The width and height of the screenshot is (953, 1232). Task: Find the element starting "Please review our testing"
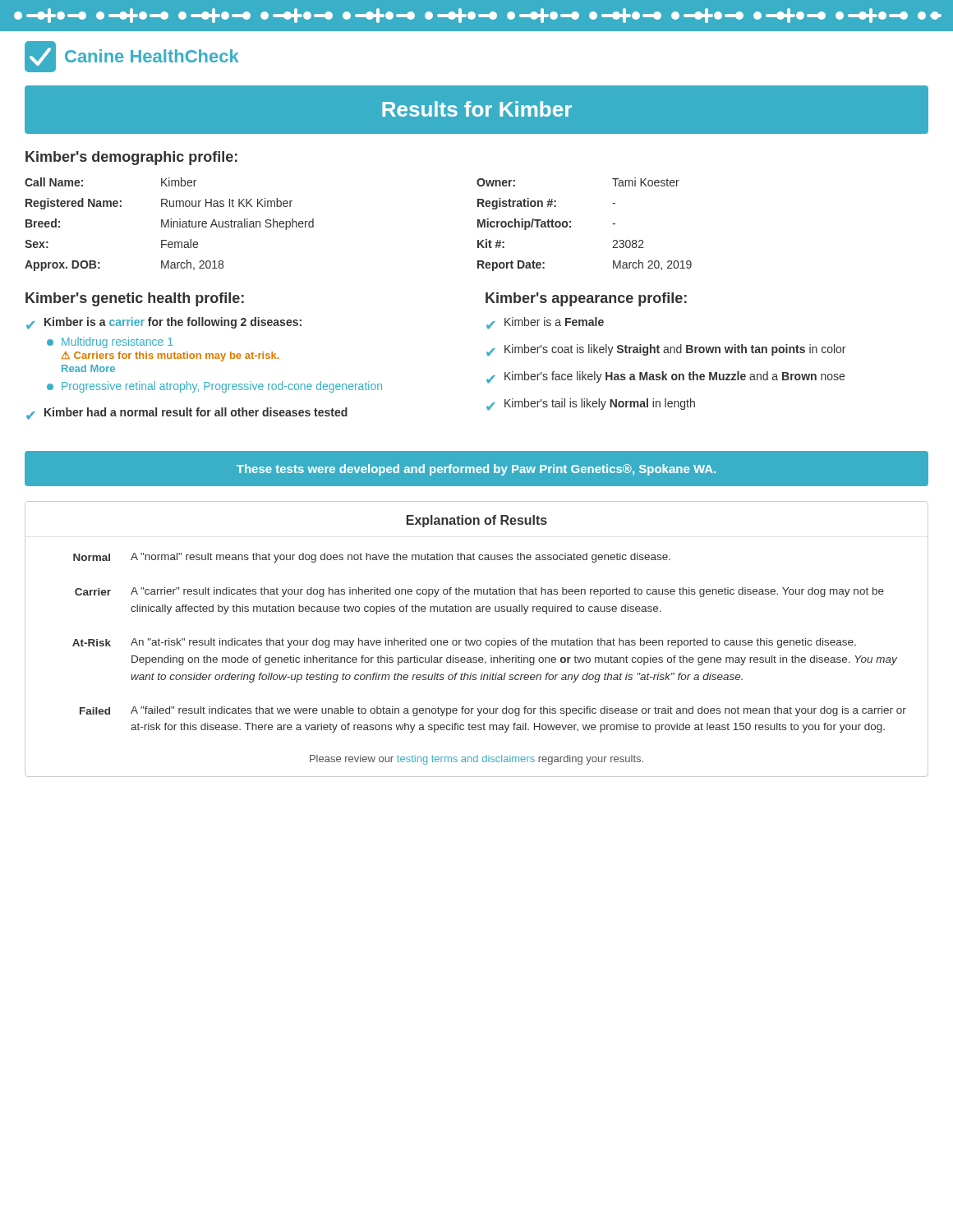pyautogui.click(x=476, y=759)
